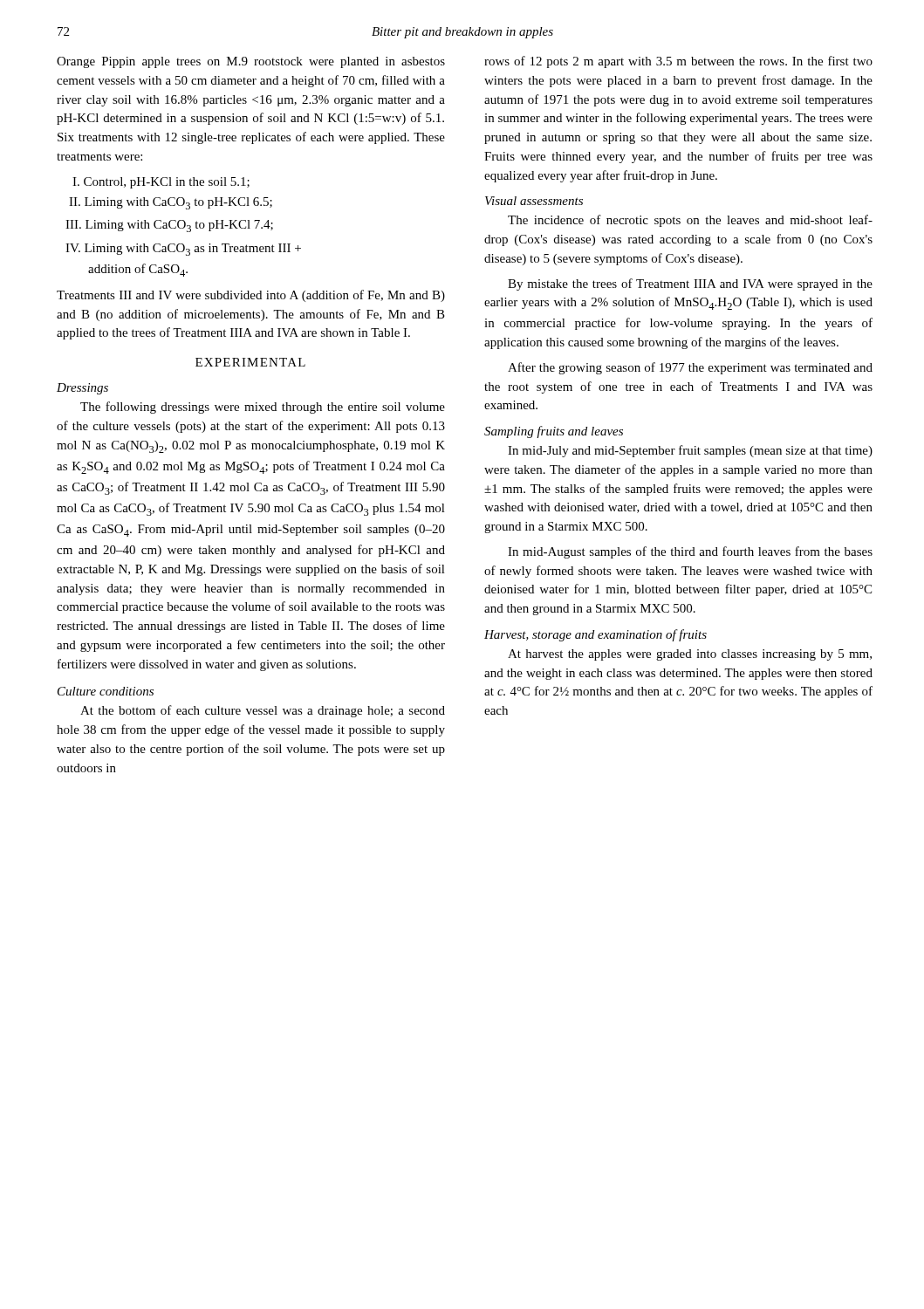The width and height of the screenshot is (924, 1309).
Task: Point to the passage starting "Harvest, storage and examination of fruits"
Action: pos(596,634)
